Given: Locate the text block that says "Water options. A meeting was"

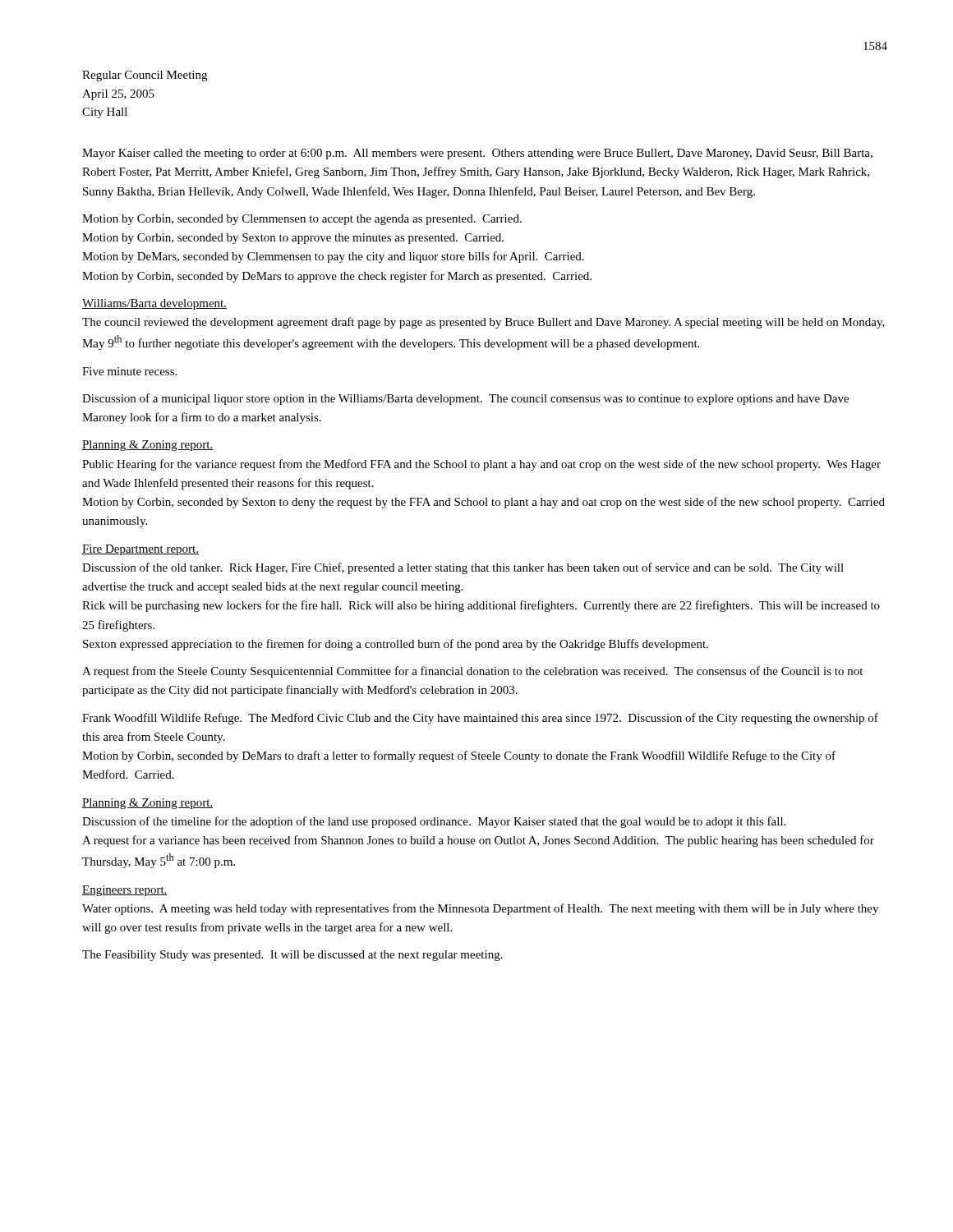Looking at the screenshot, I should point(480,918).
